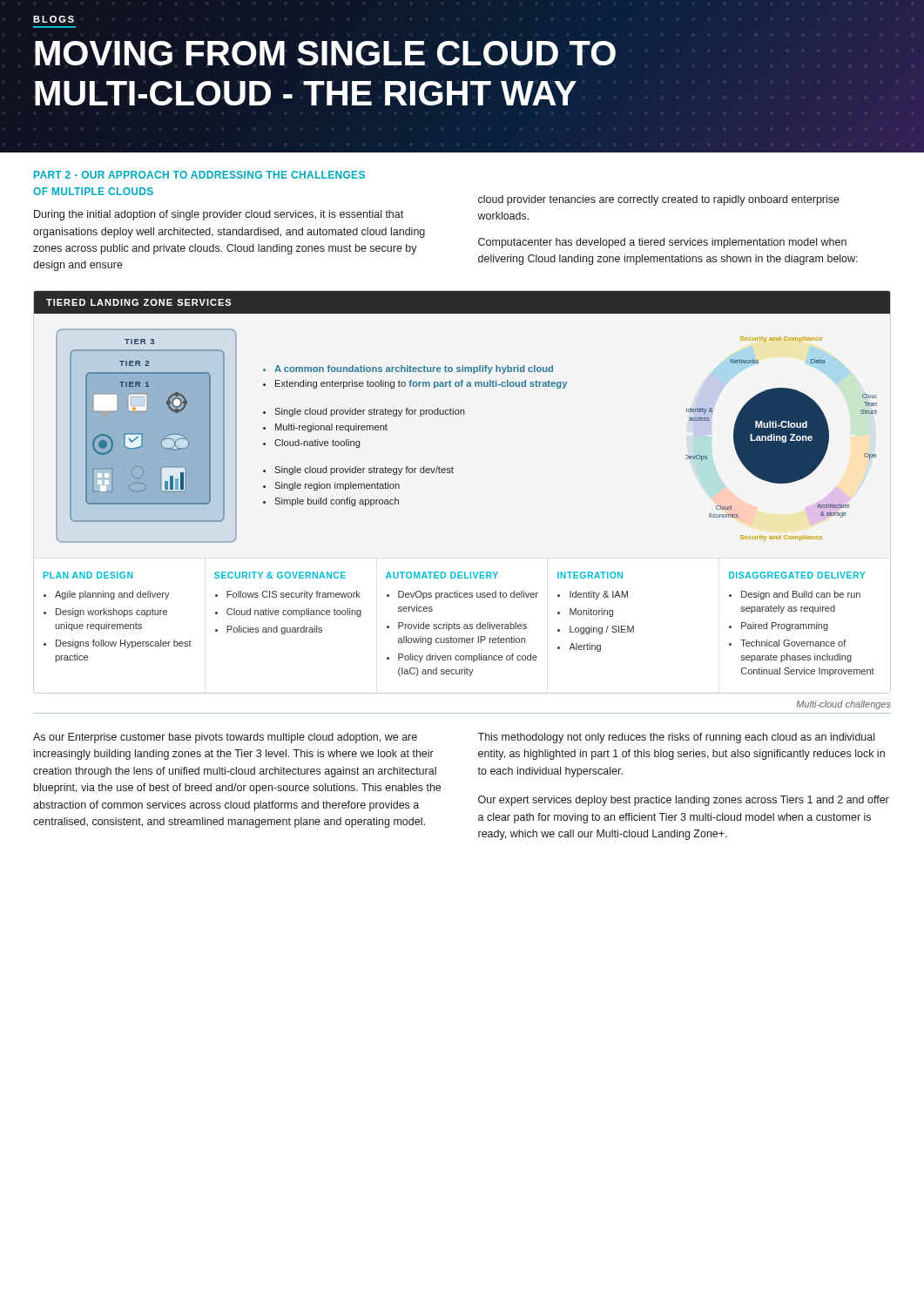
Task: Click on the block starting "SECURITY & GOVERNANCE"
Action: [x=280, y=575]
